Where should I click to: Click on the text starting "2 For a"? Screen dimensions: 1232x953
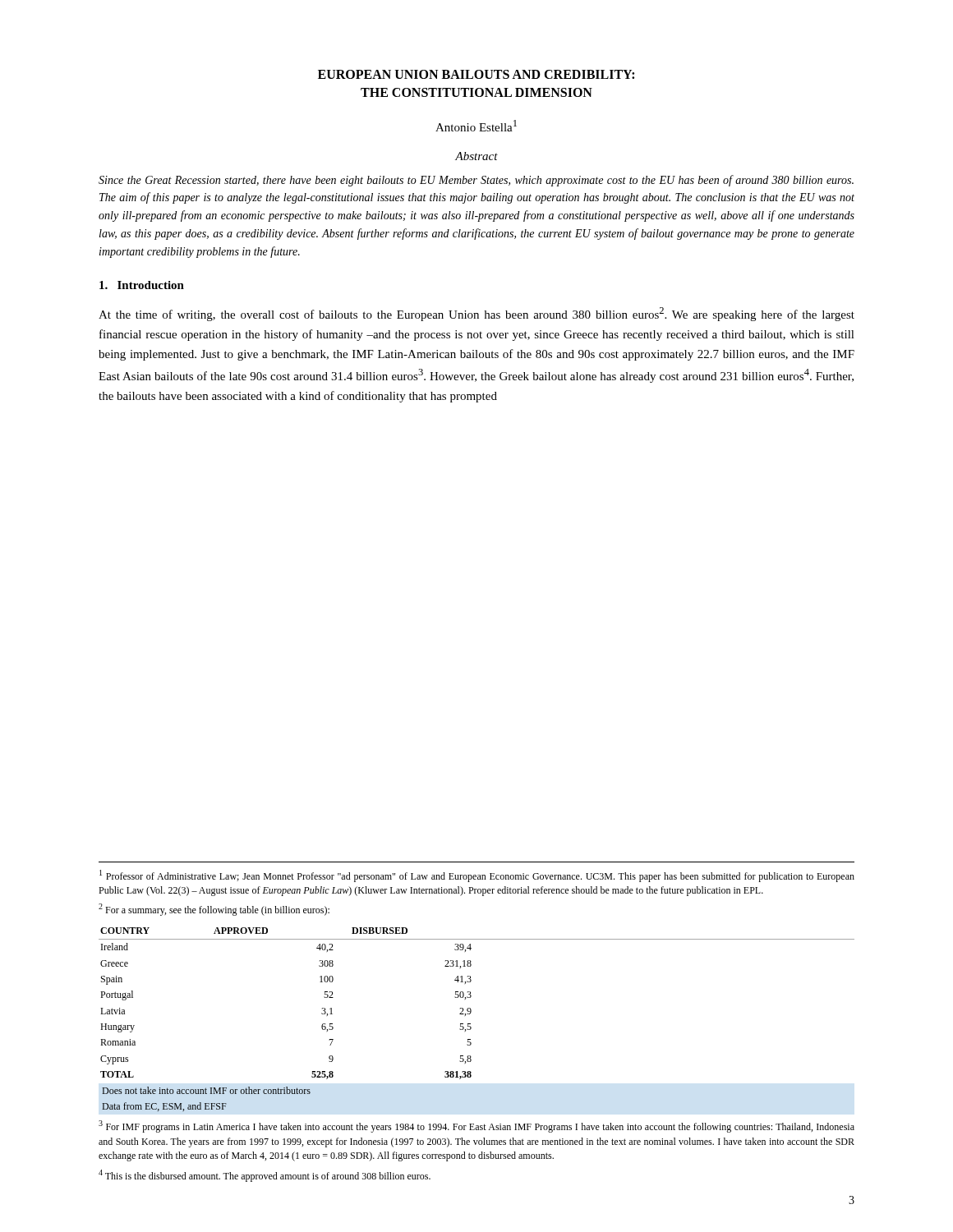tap(214, 909)
